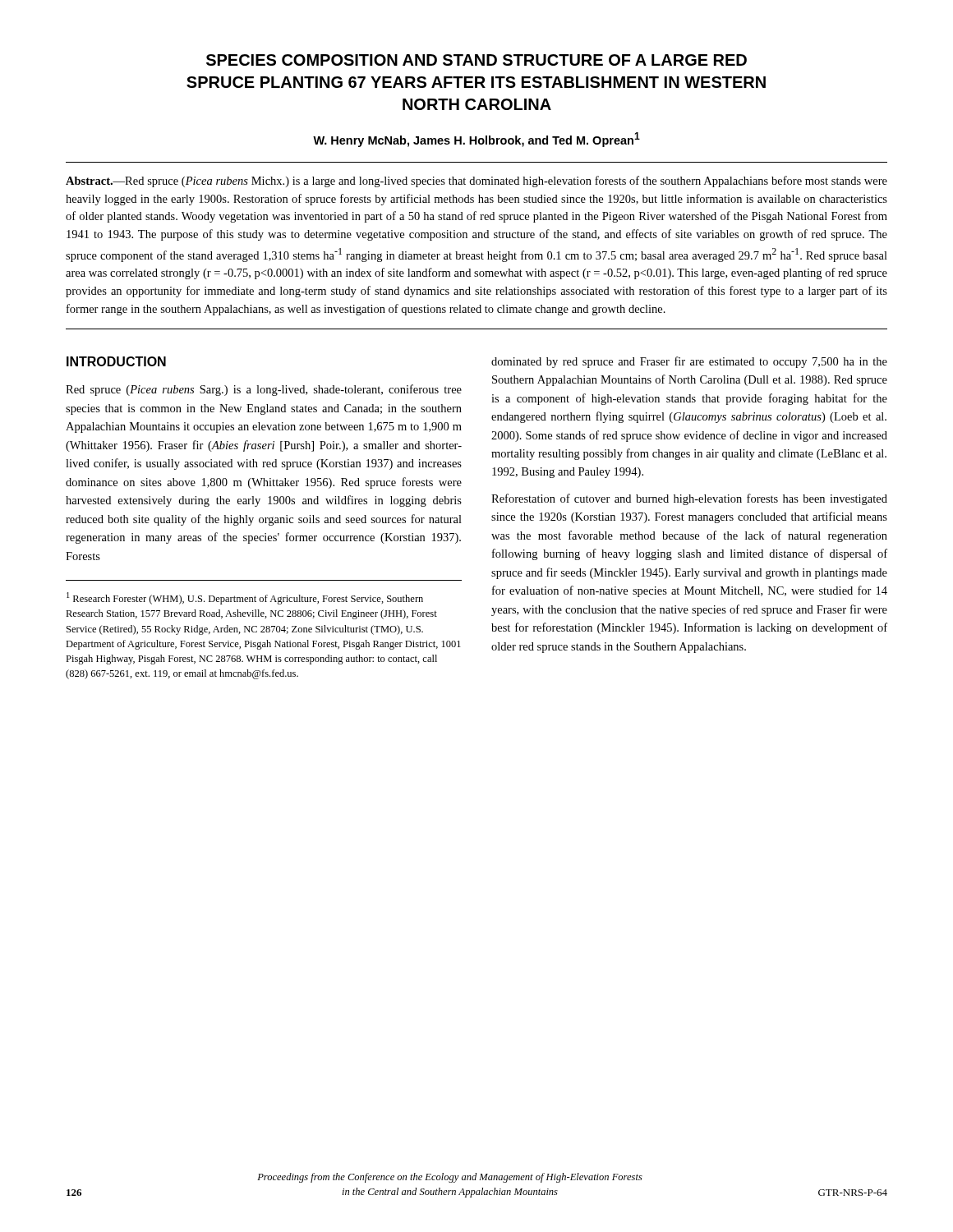Locate the block of text that opens with "dominated by red spruce"
Viewport: 953px width, 1232px height.
(x=689, y=417)
